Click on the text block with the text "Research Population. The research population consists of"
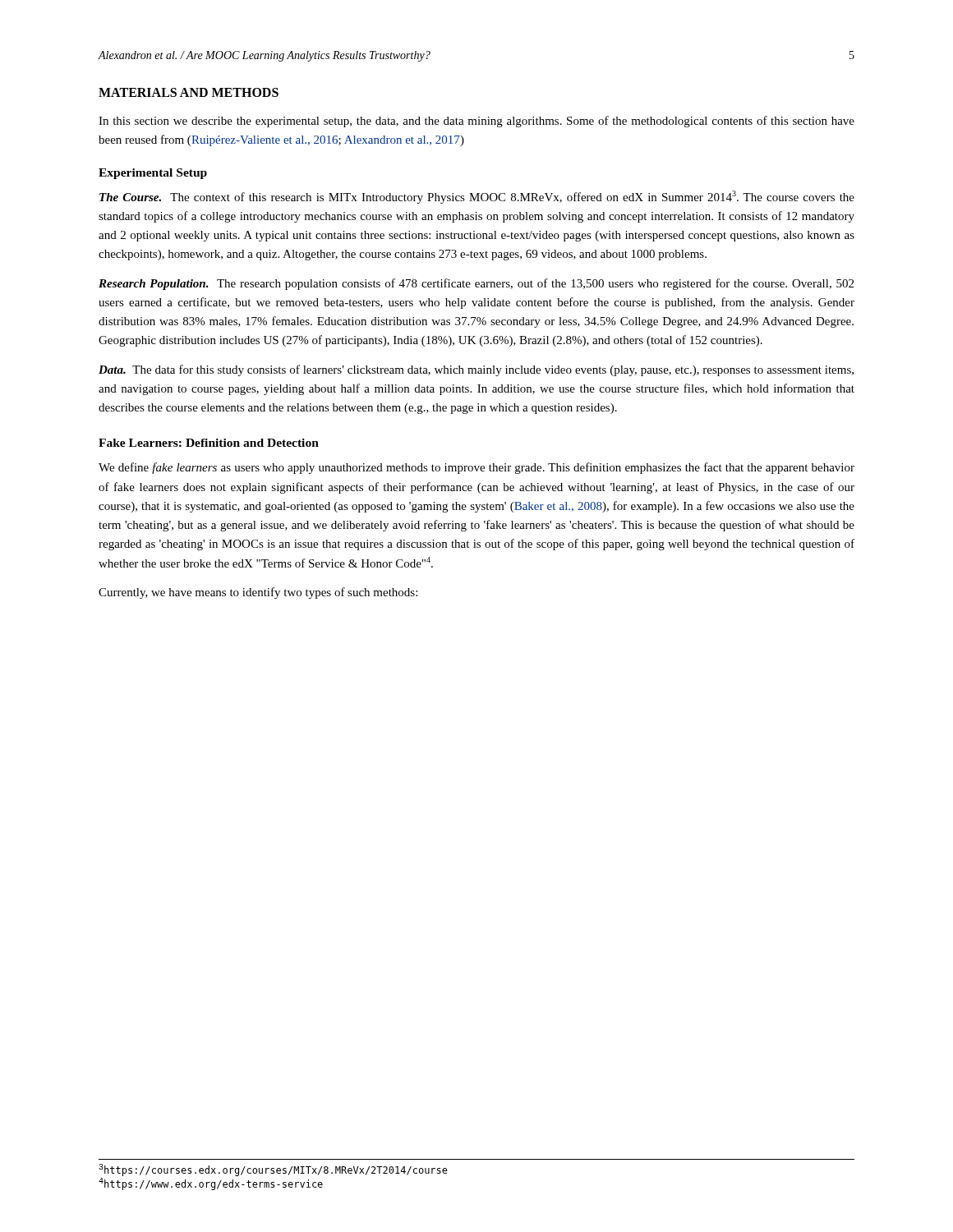This screenshot has height=1232, width=953. click(476, 312)
